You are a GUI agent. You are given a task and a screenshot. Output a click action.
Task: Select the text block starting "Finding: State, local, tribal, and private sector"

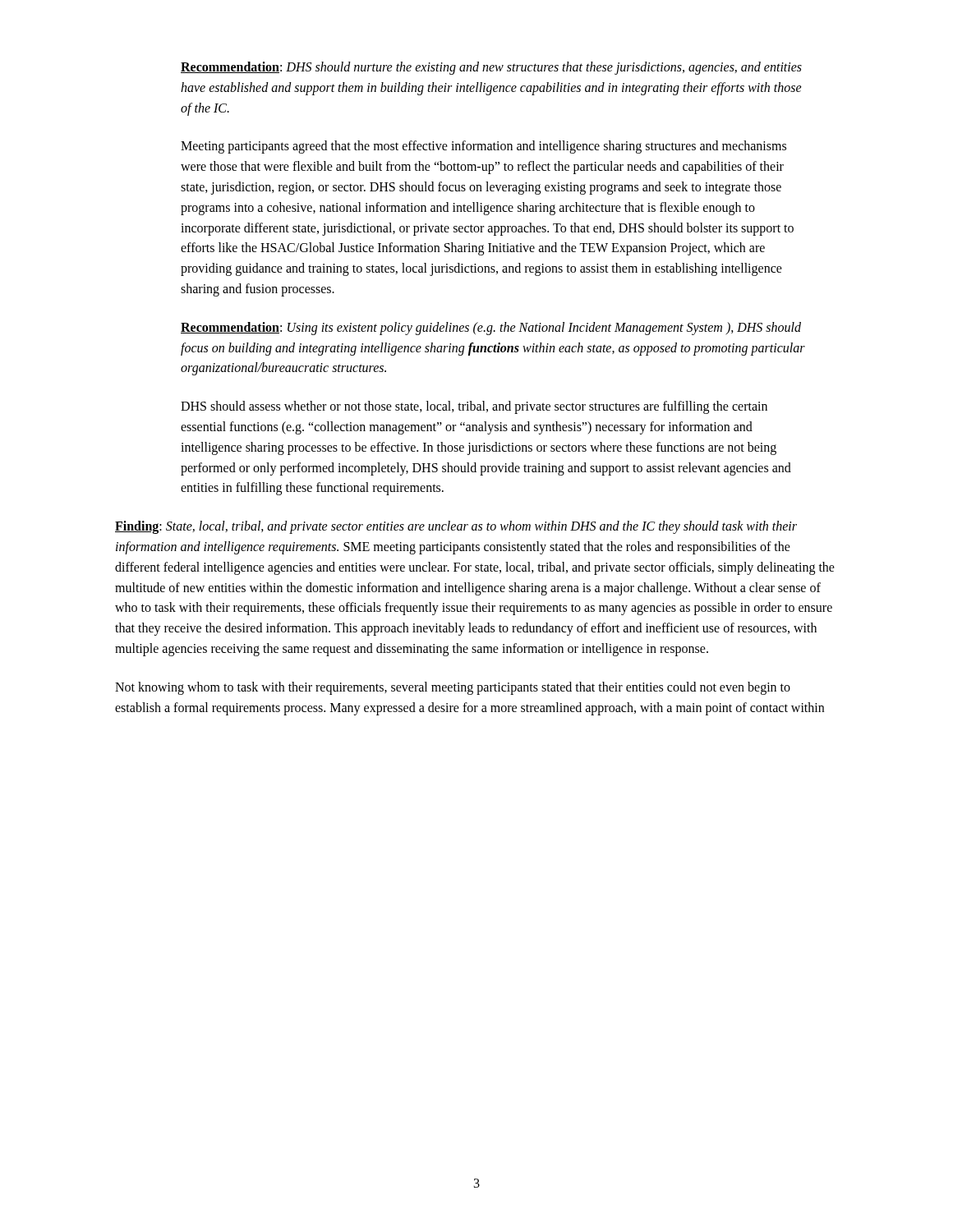(x=476, y=588)
